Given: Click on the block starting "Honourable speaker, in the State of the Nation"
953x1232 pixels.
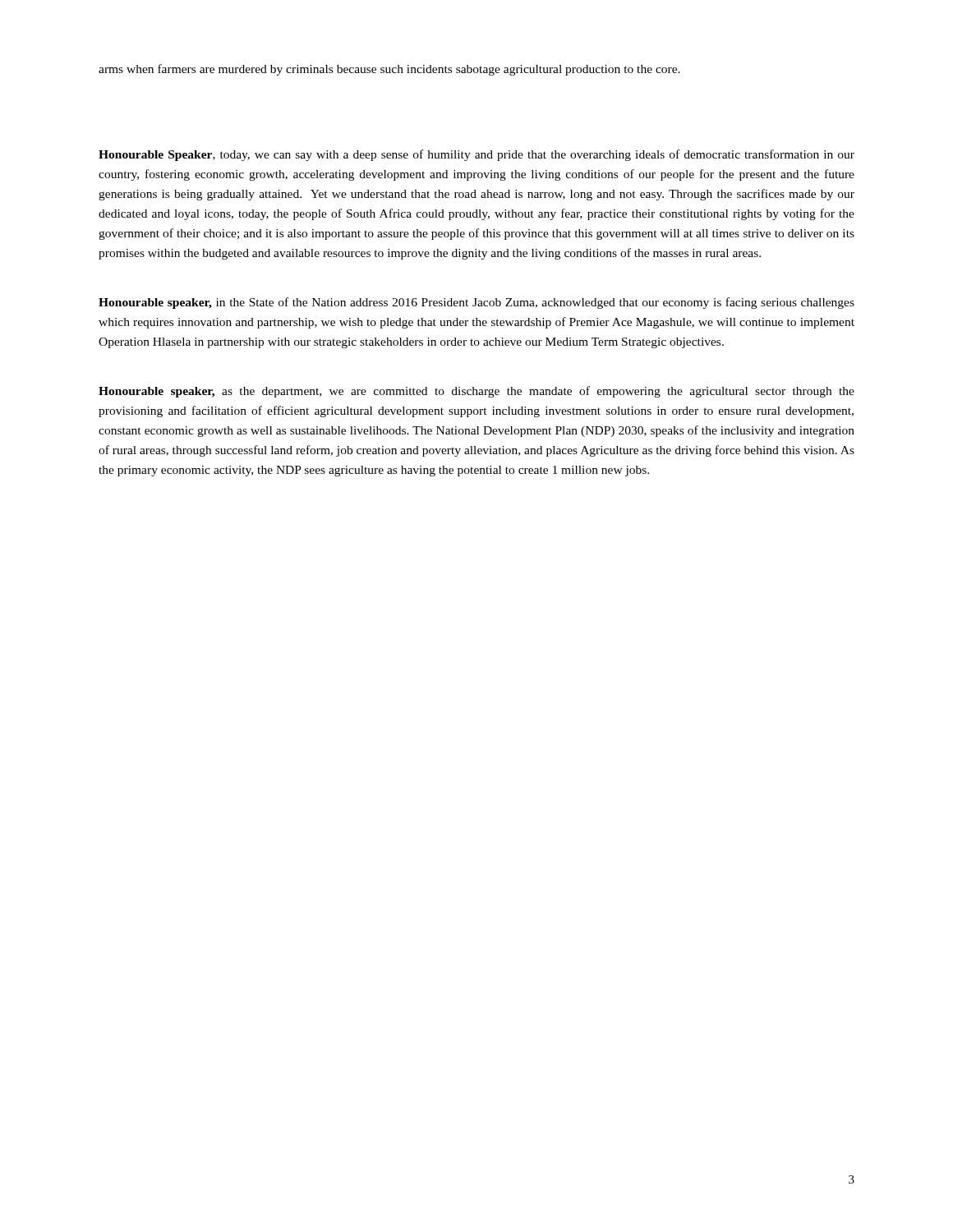Looking at the screenshot, I should click(476, 322).
